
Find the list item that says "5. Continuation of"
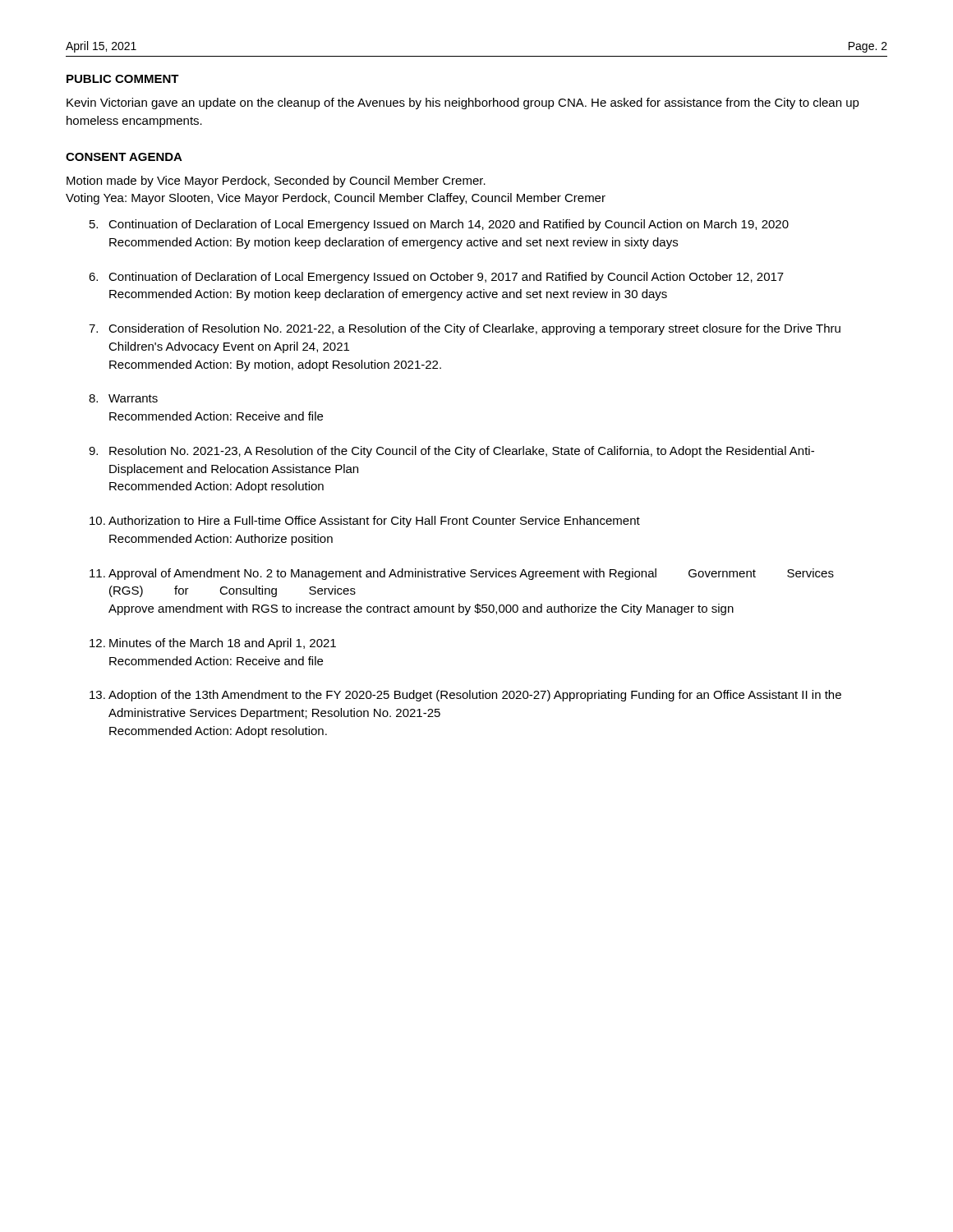coord(476,233)
